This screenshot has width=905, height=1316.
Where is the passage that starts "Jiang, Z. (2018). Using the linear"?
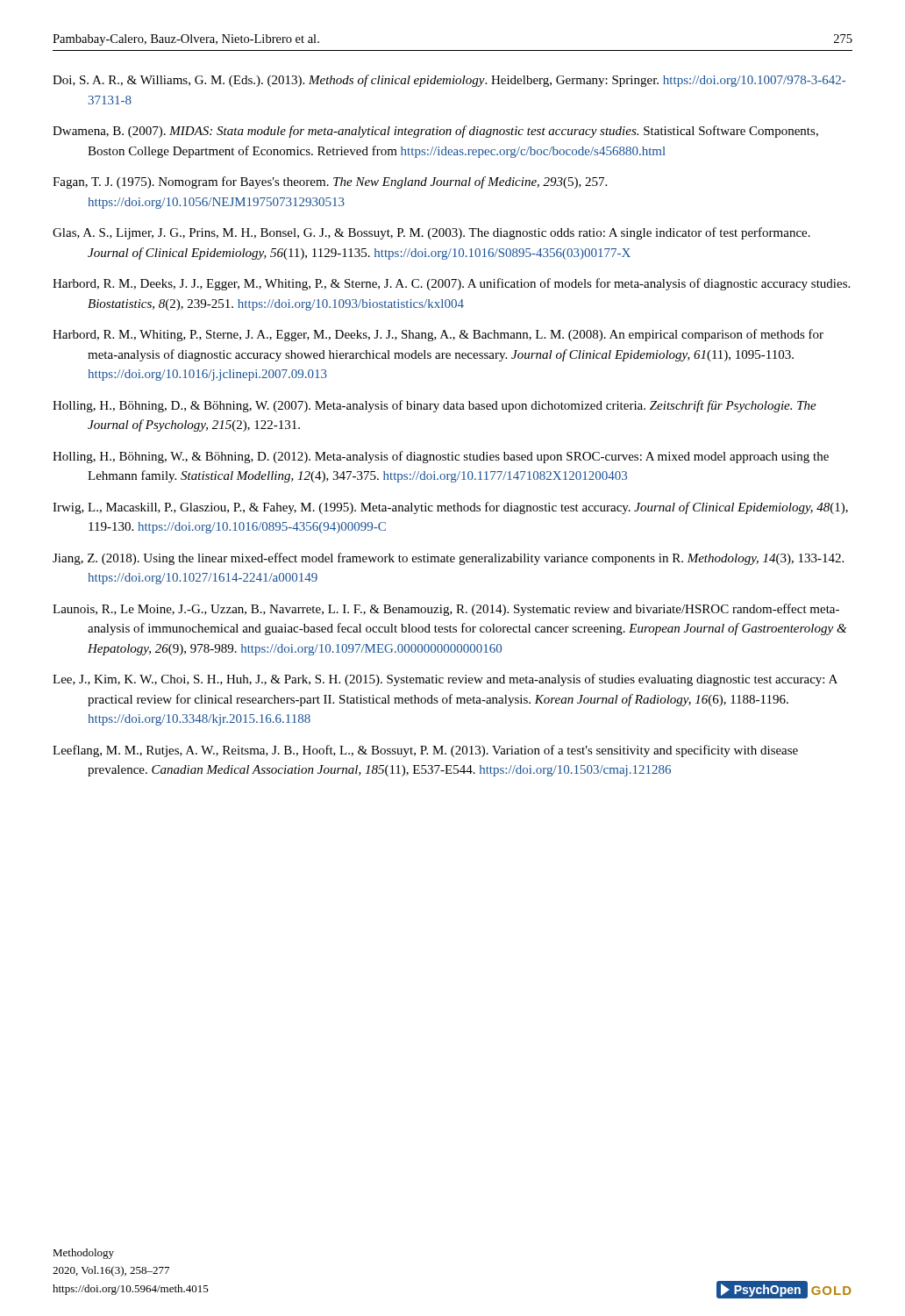(x=452, y=568)
